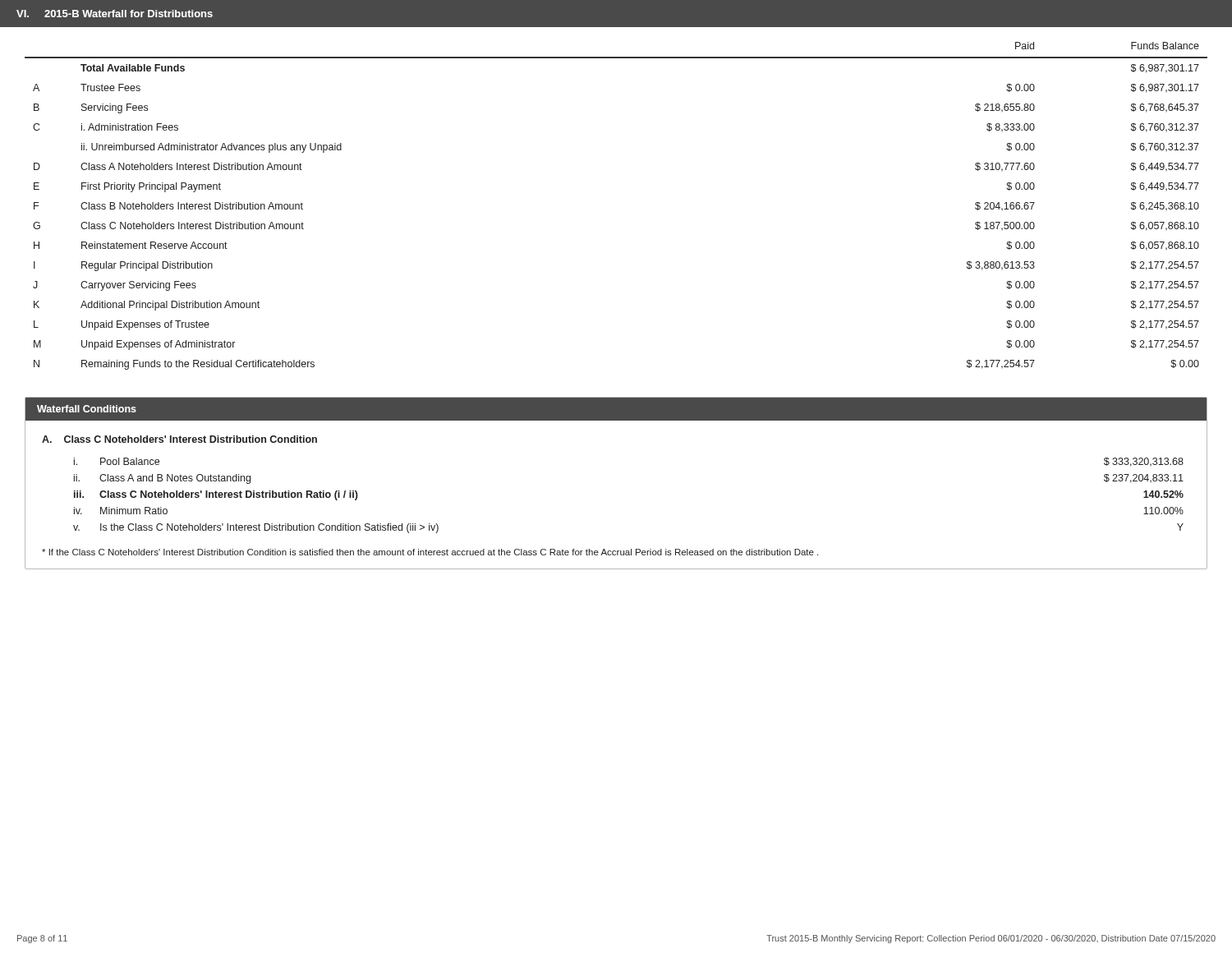The height and width of the screenshot is (953, 1232).
Task: Select the table that reads "ii. Unreimbursed Administrator"
Action: pyautogui.click(x=616, y=205)
